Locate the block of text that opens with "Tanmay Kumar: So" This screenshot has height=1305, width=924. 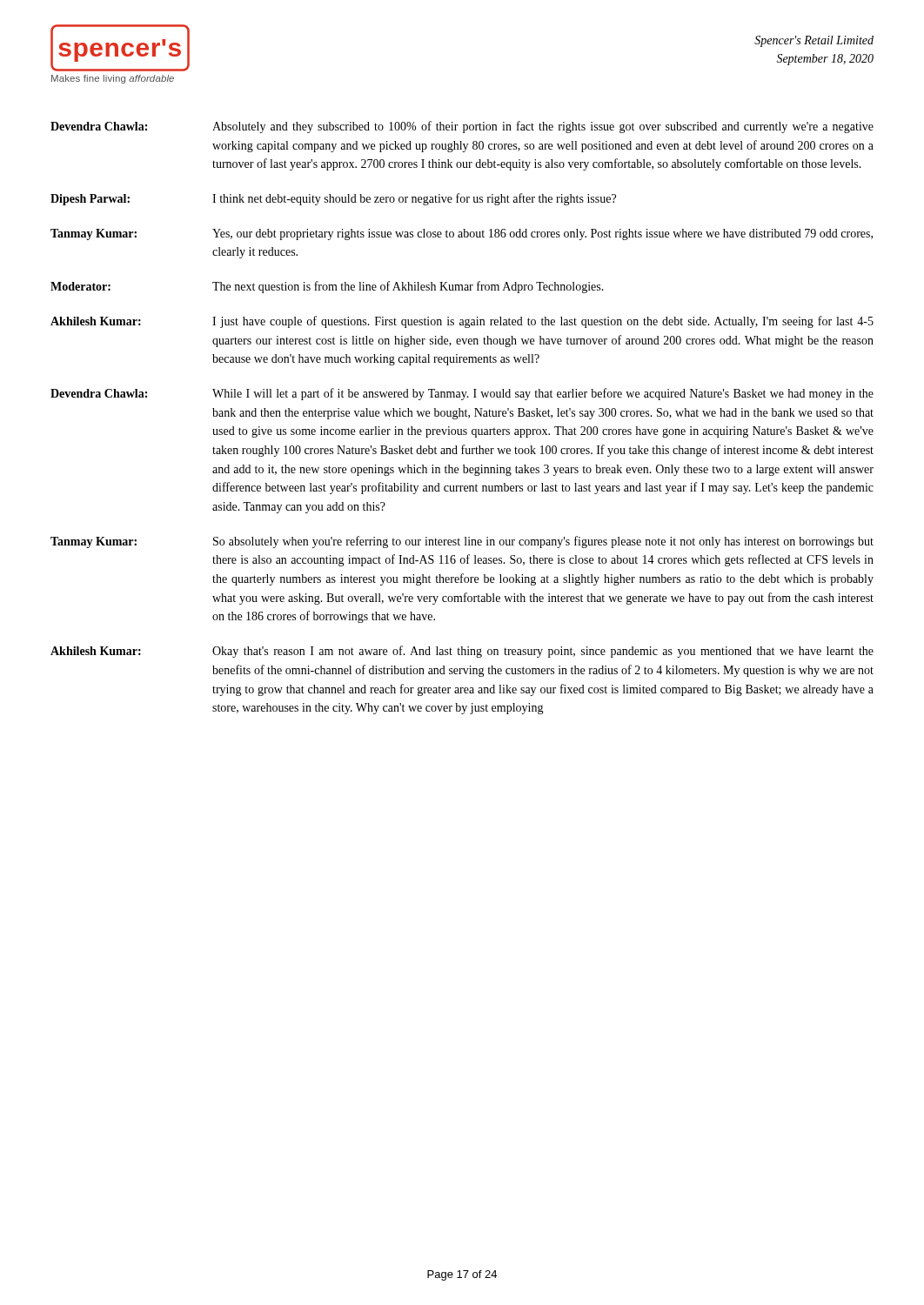[462, 579]
